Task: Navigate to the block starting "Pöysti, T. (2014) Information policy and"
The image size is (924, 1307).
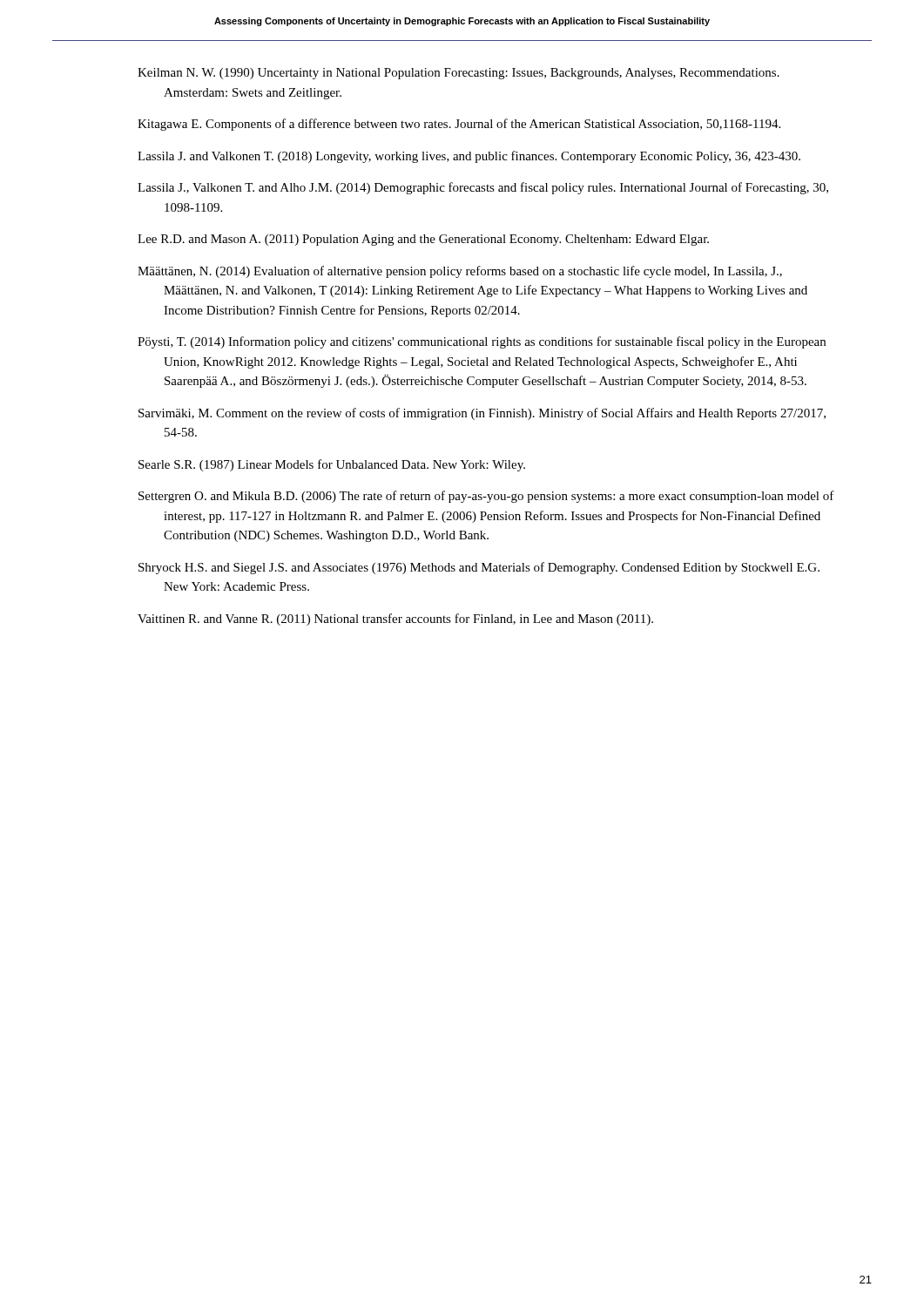Action: (482, 361)
